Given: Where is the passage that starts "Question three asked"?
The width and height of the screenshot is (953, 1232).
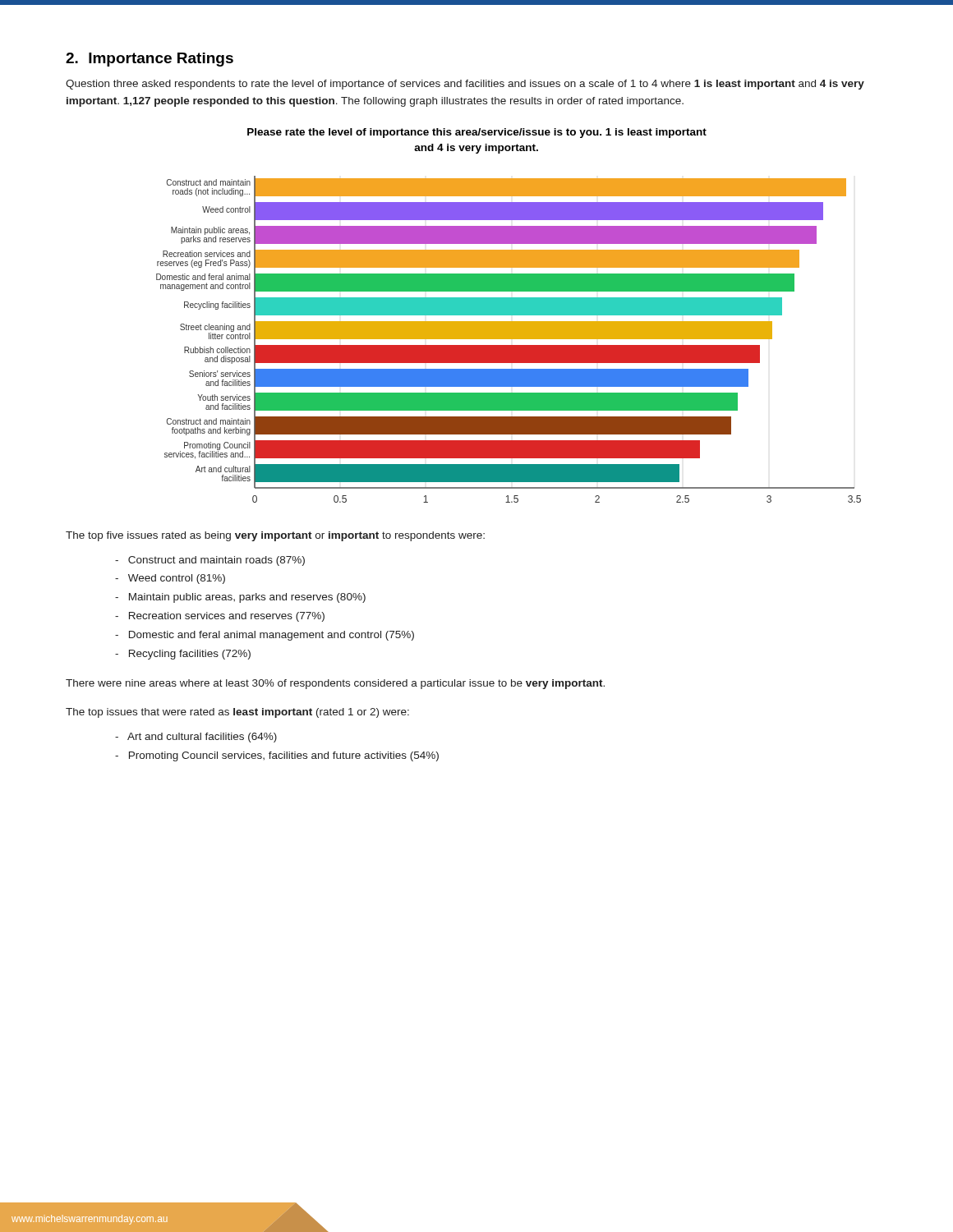Looking at the screenshot, I should click(x=465, y=92).
